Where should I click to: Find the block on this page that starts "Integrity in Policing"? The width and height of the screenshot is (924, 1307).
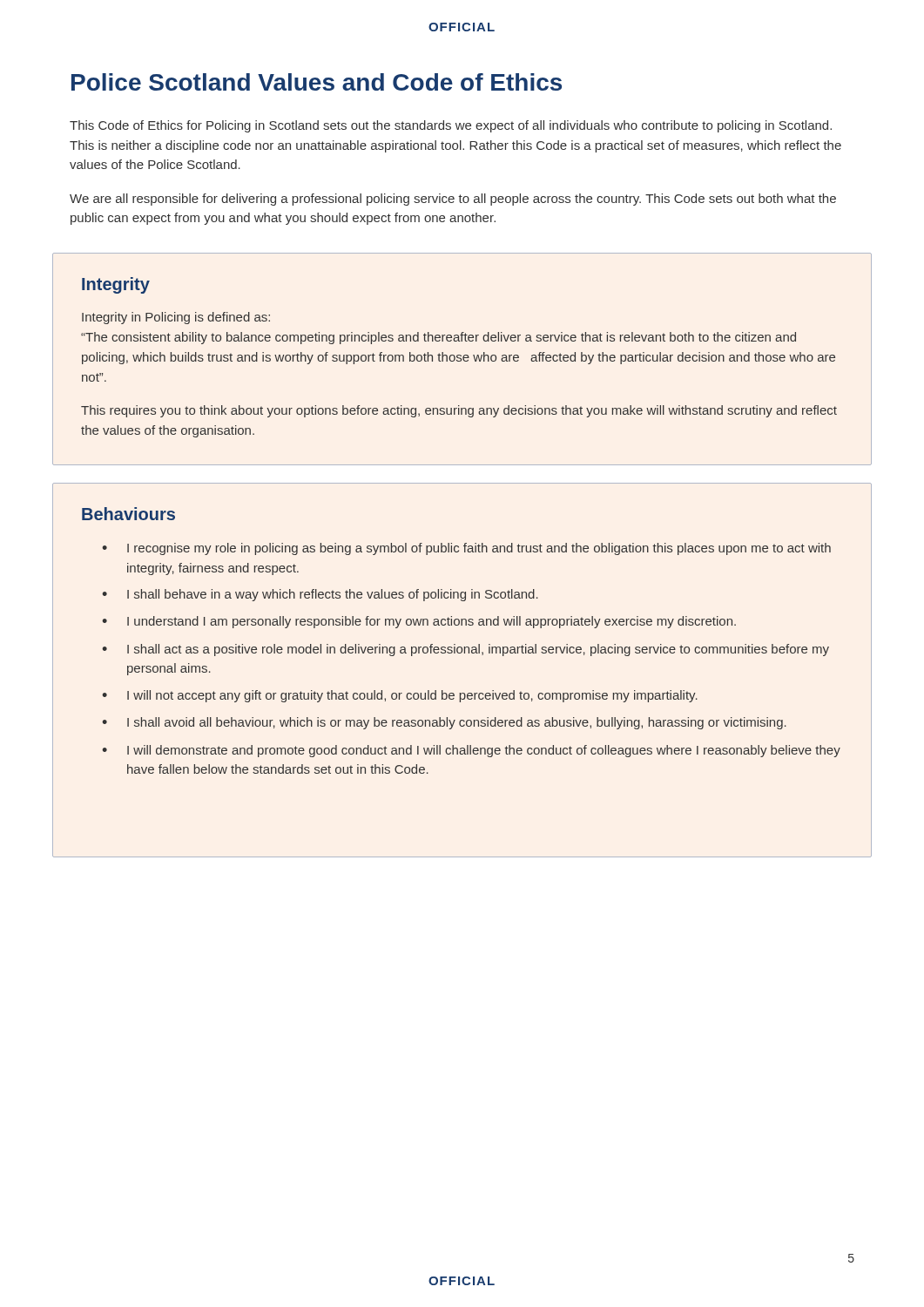click(x=458, y=347)
